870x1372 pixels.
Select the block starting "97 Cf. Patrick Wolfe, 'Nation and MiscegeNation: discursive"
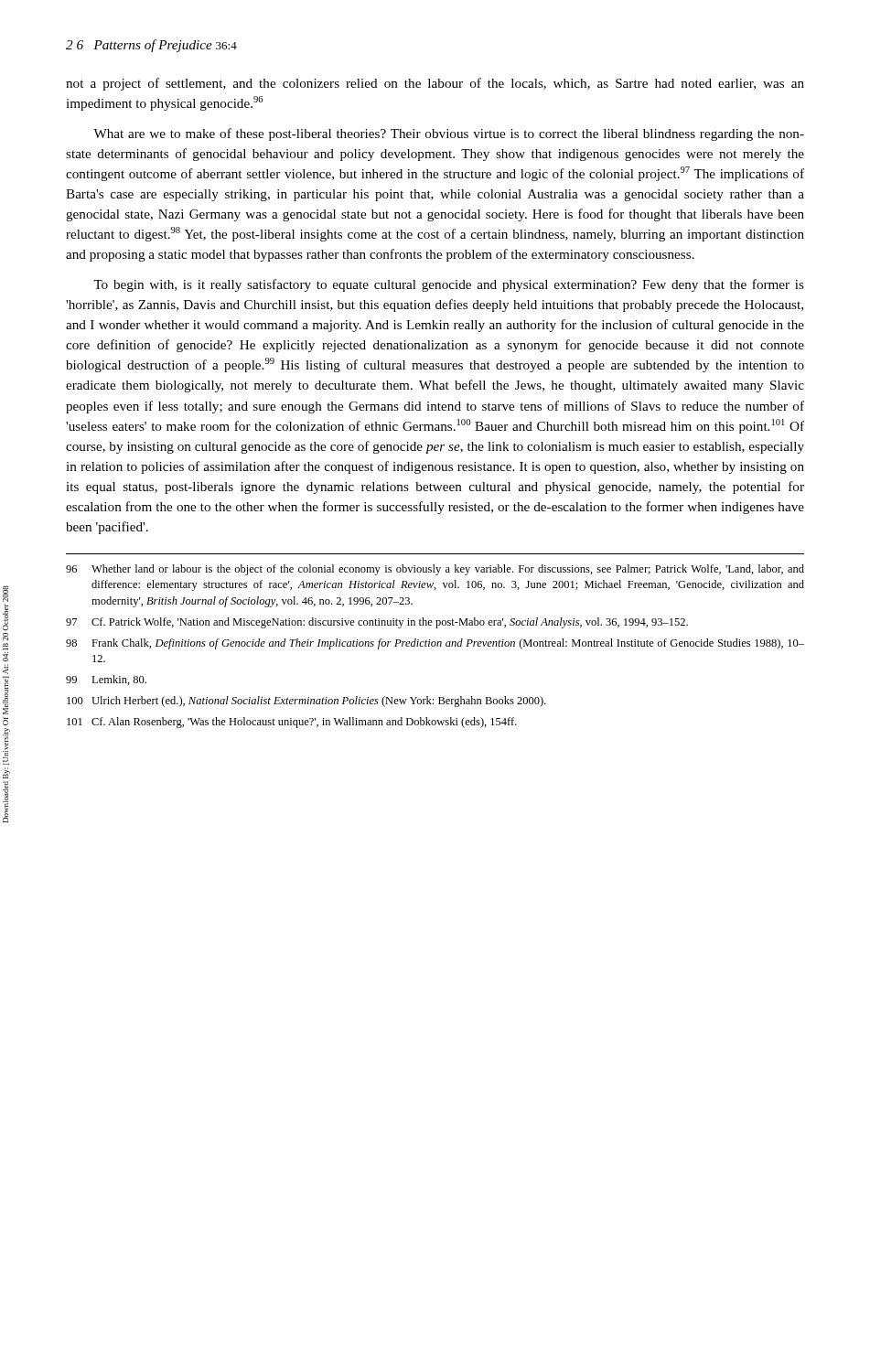[x=435, y=623]
